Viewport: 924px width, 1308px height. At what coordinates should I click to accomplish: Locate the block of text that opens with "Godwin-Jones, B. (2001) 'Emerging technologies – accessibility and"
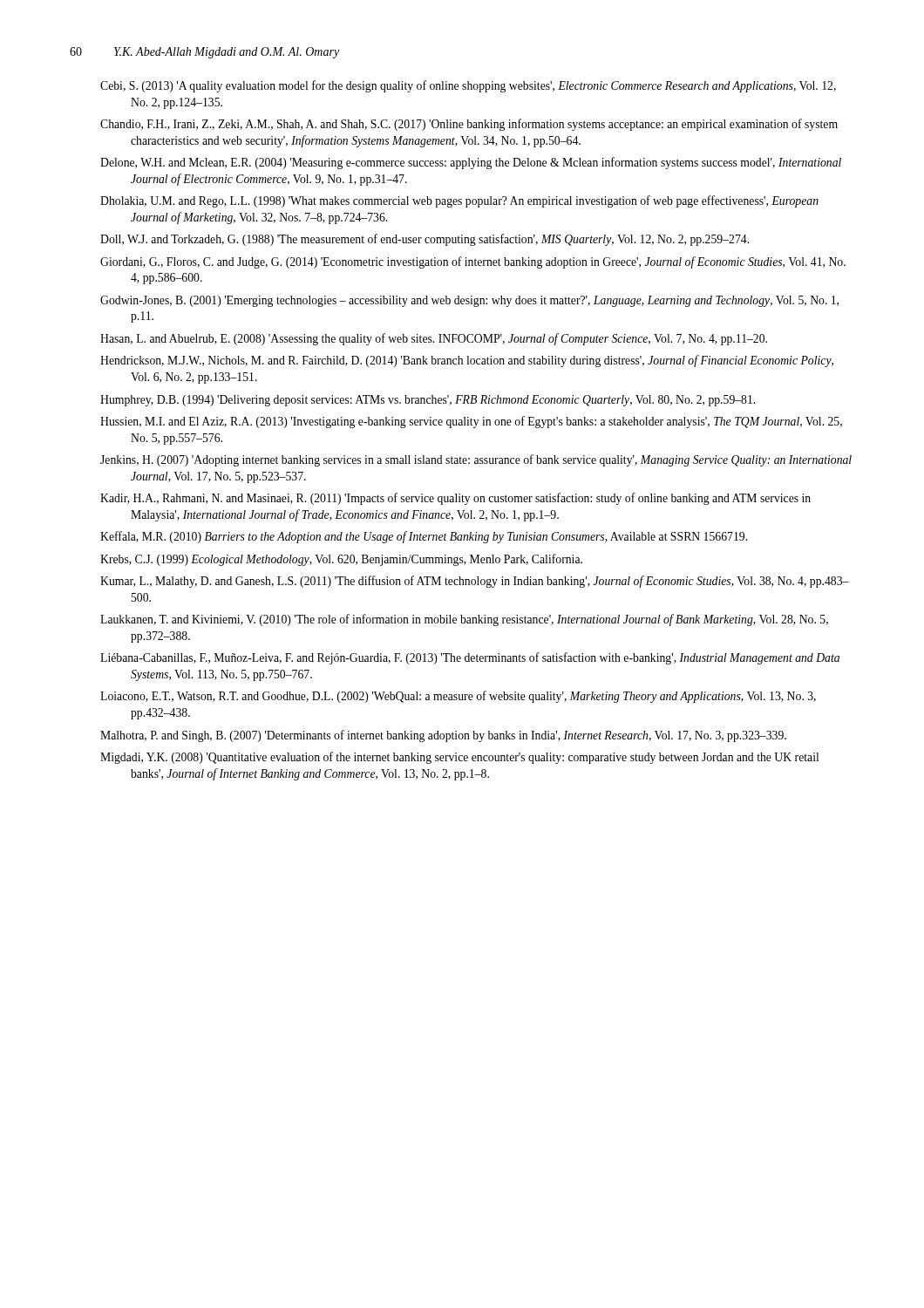coord(470,308)
